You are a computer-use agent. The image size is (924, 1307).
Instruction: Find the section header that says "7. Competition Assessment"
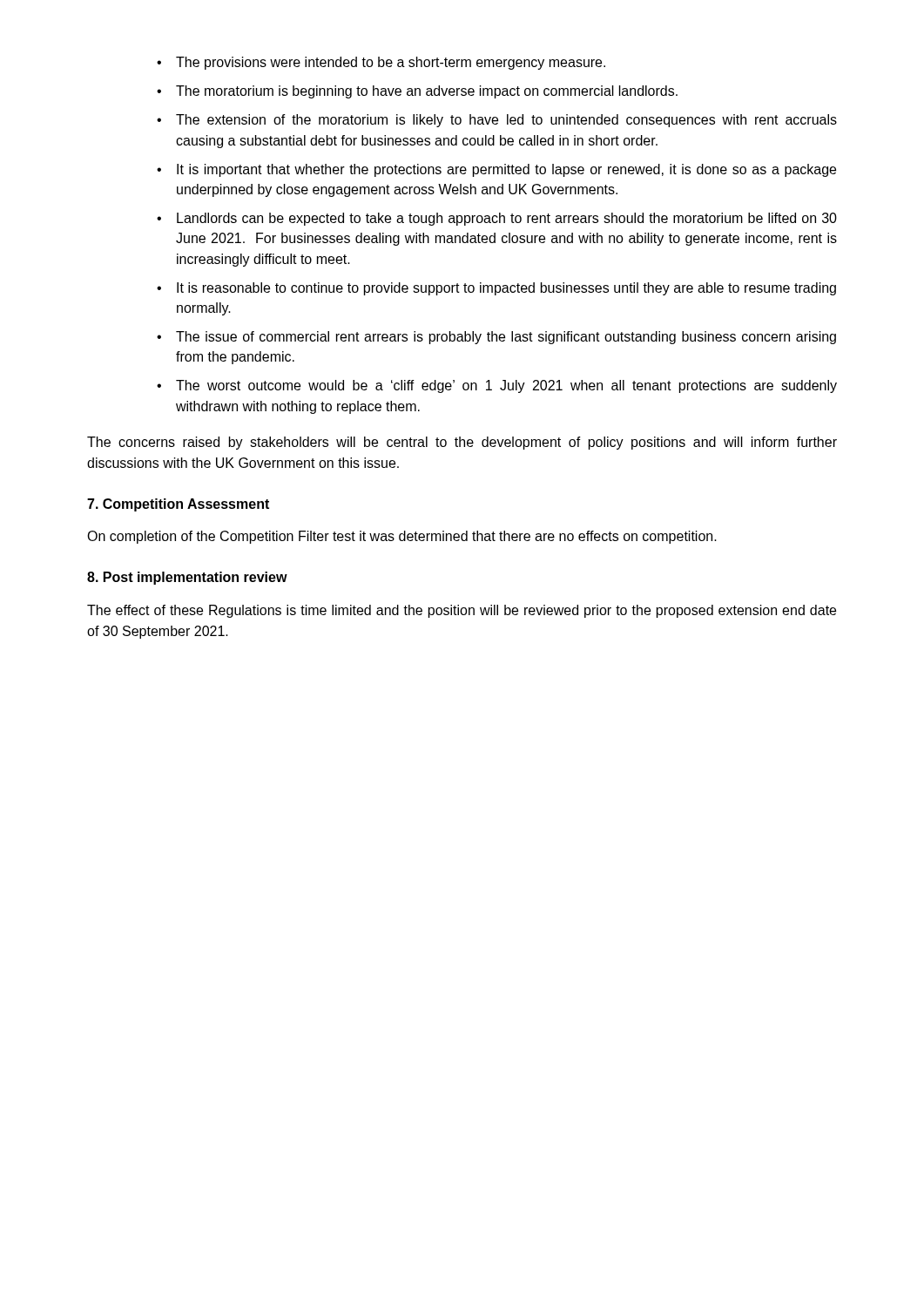178,504
